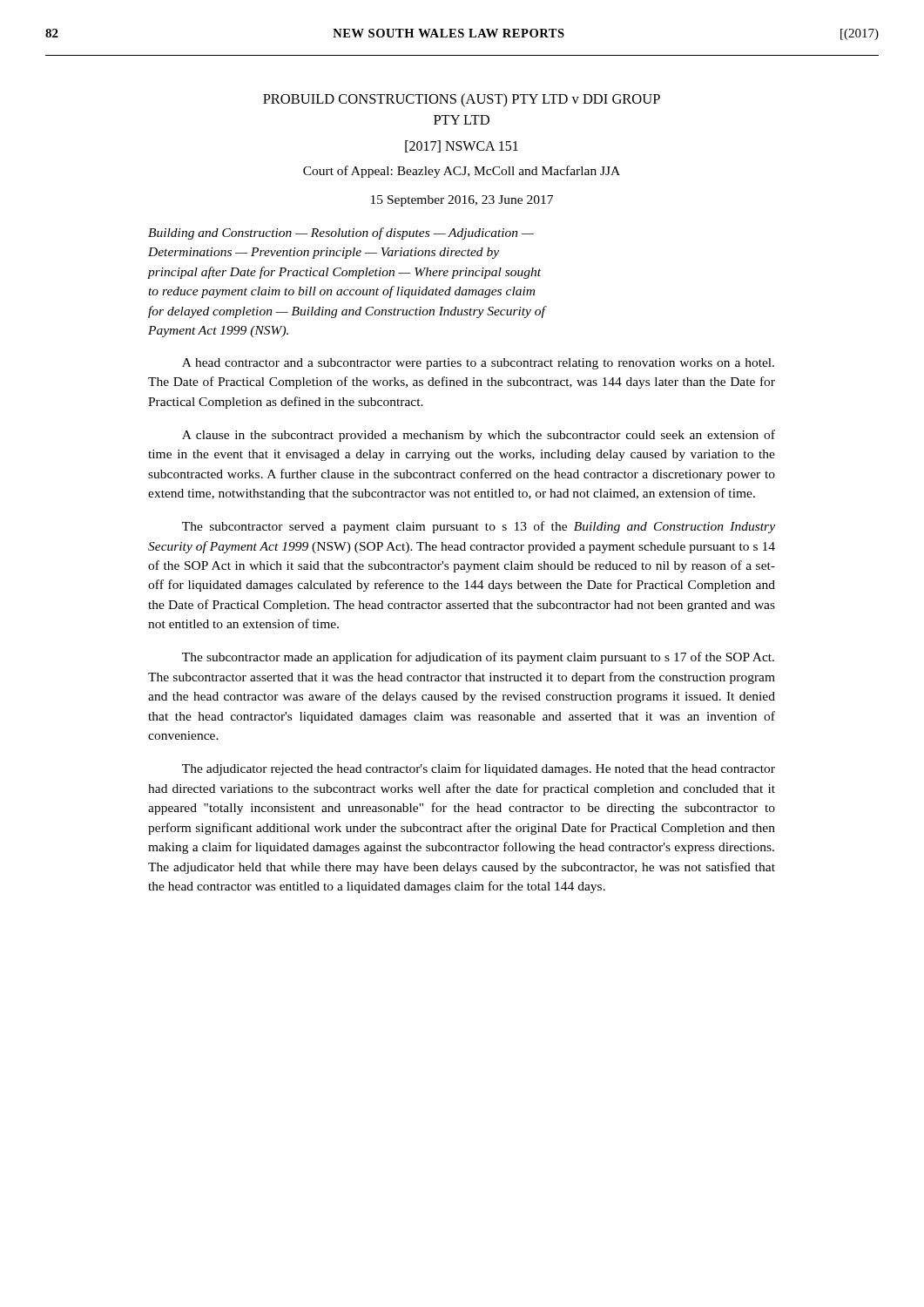
Task: Click on the text block that says "A clause in the subcontract"
Action: tap(462, 464)
